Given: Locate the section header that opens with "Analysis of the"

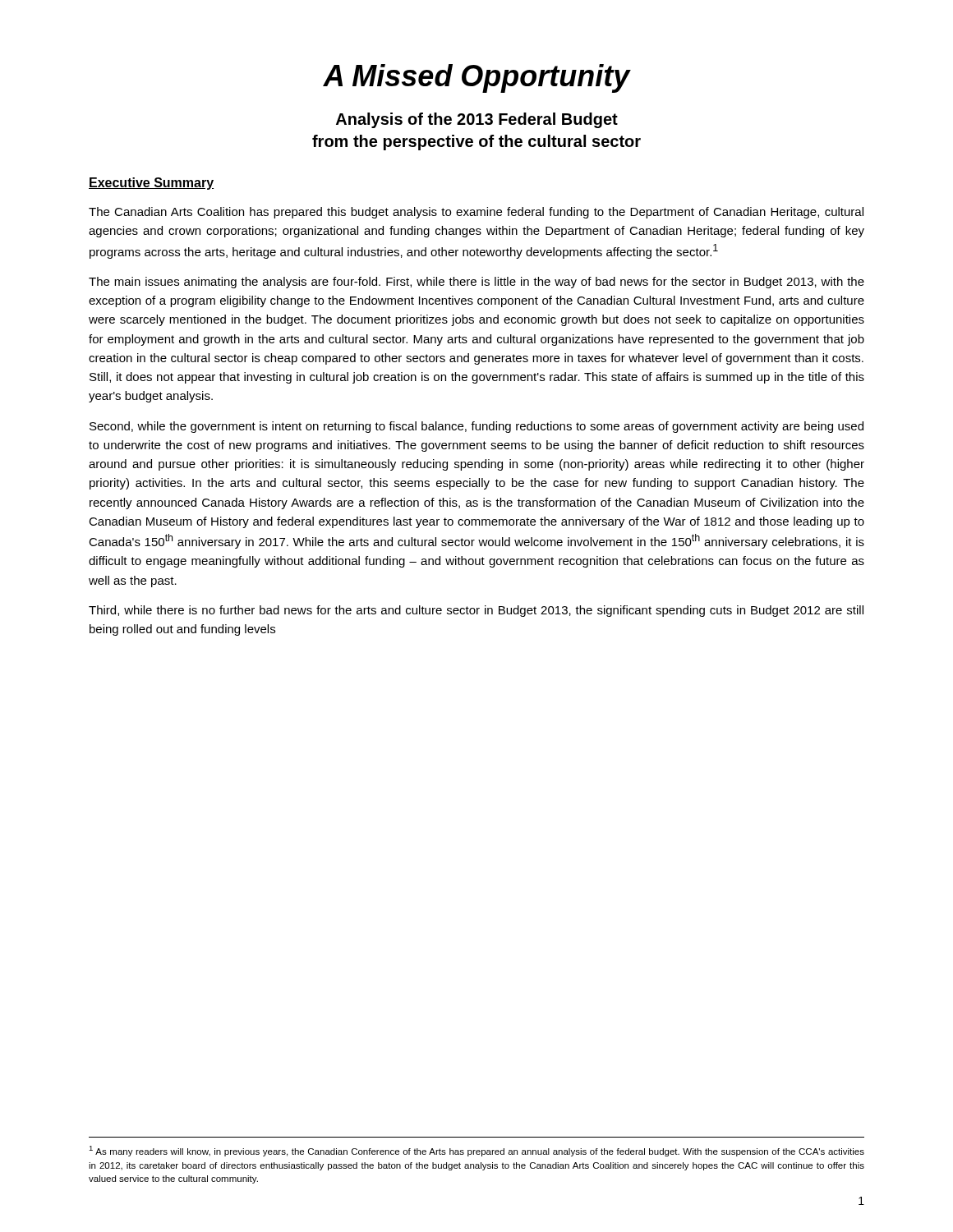Looking at the screenshot, I should [x=476, y=131].
